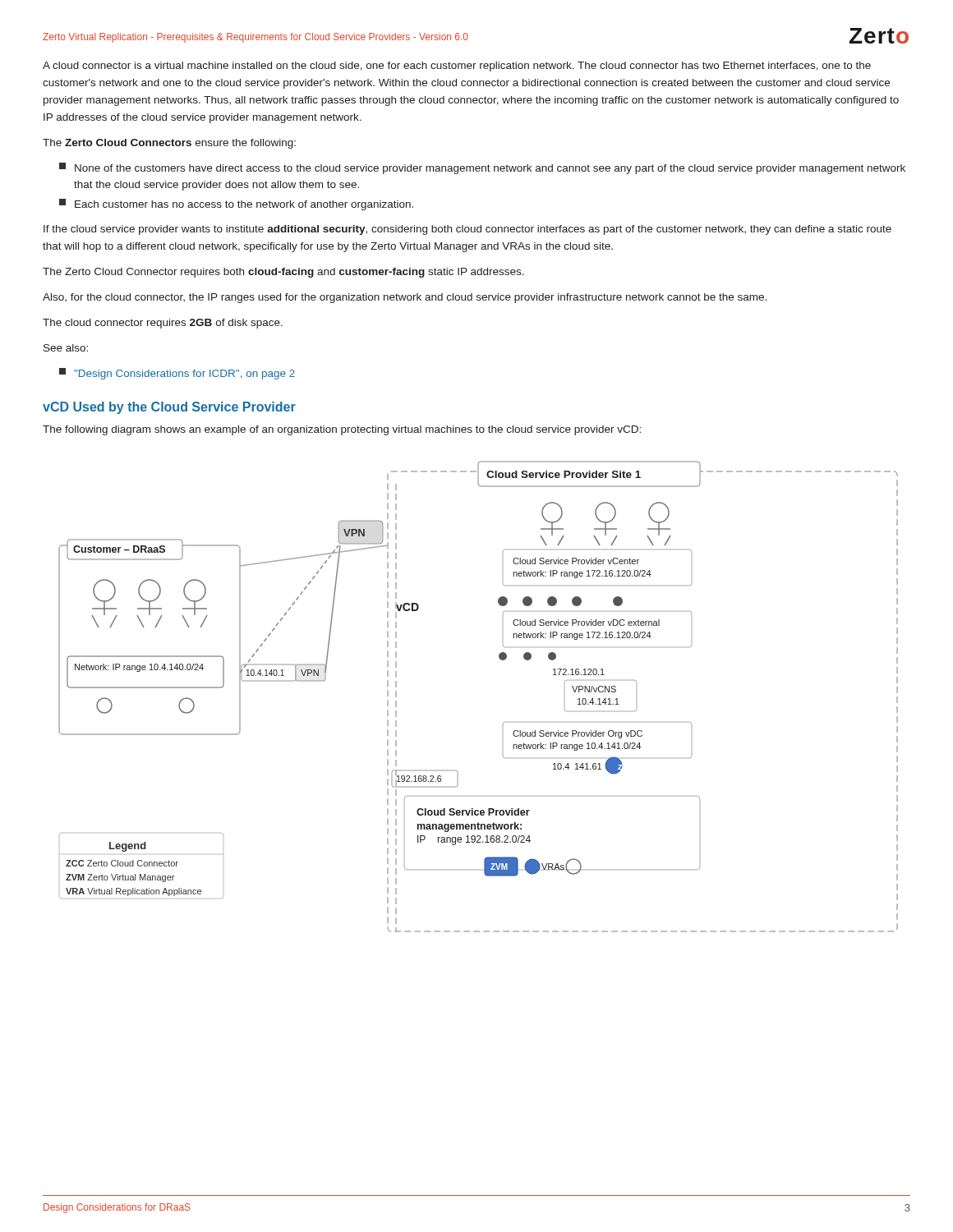Point to the block starting "Each customer has no access to the network"
This screenshot has width=953, height=1232.
(x=237, y=204)
